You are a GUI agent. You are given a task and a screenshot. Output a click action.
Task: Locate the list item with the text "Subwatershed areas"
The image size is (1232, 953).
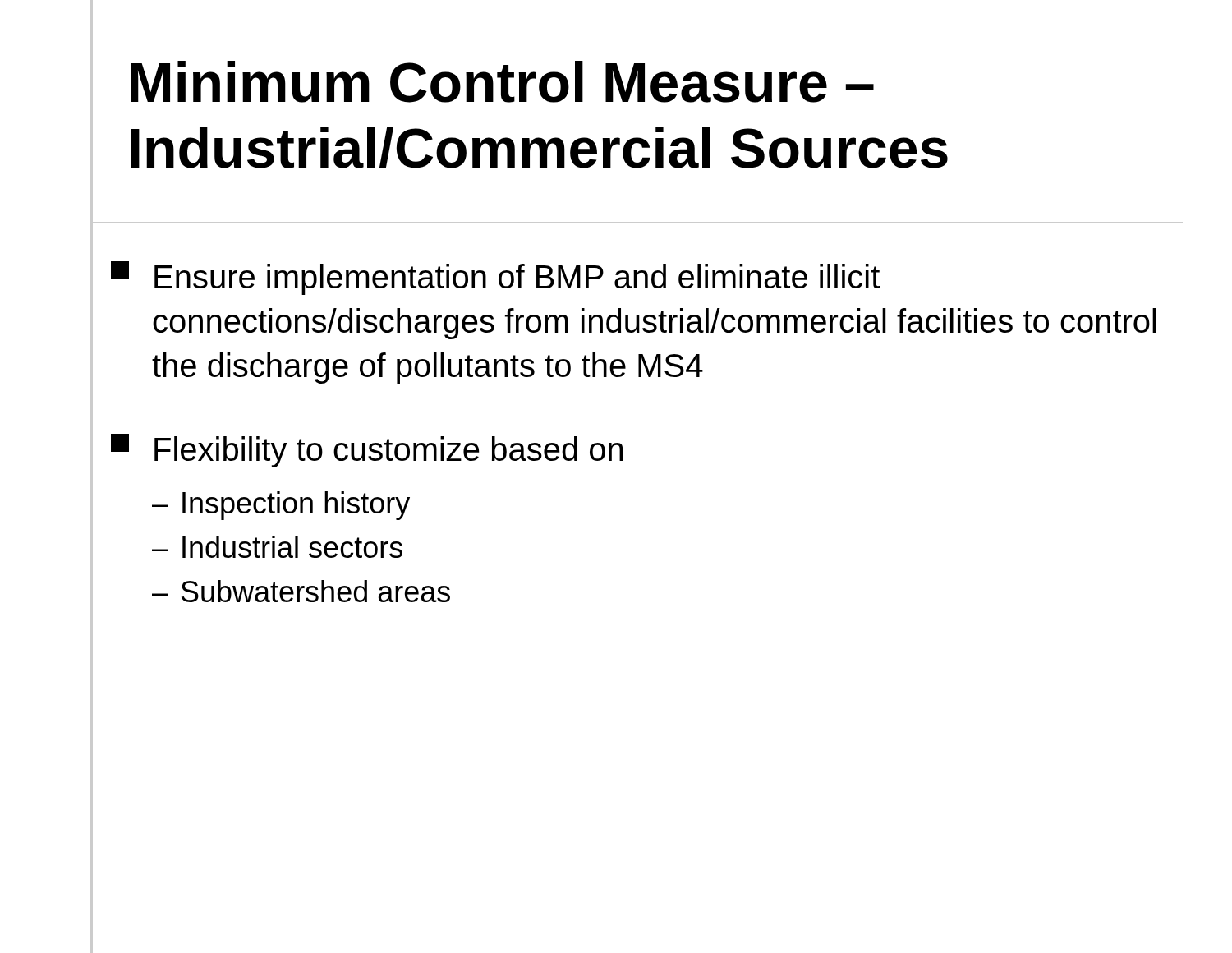316,592
